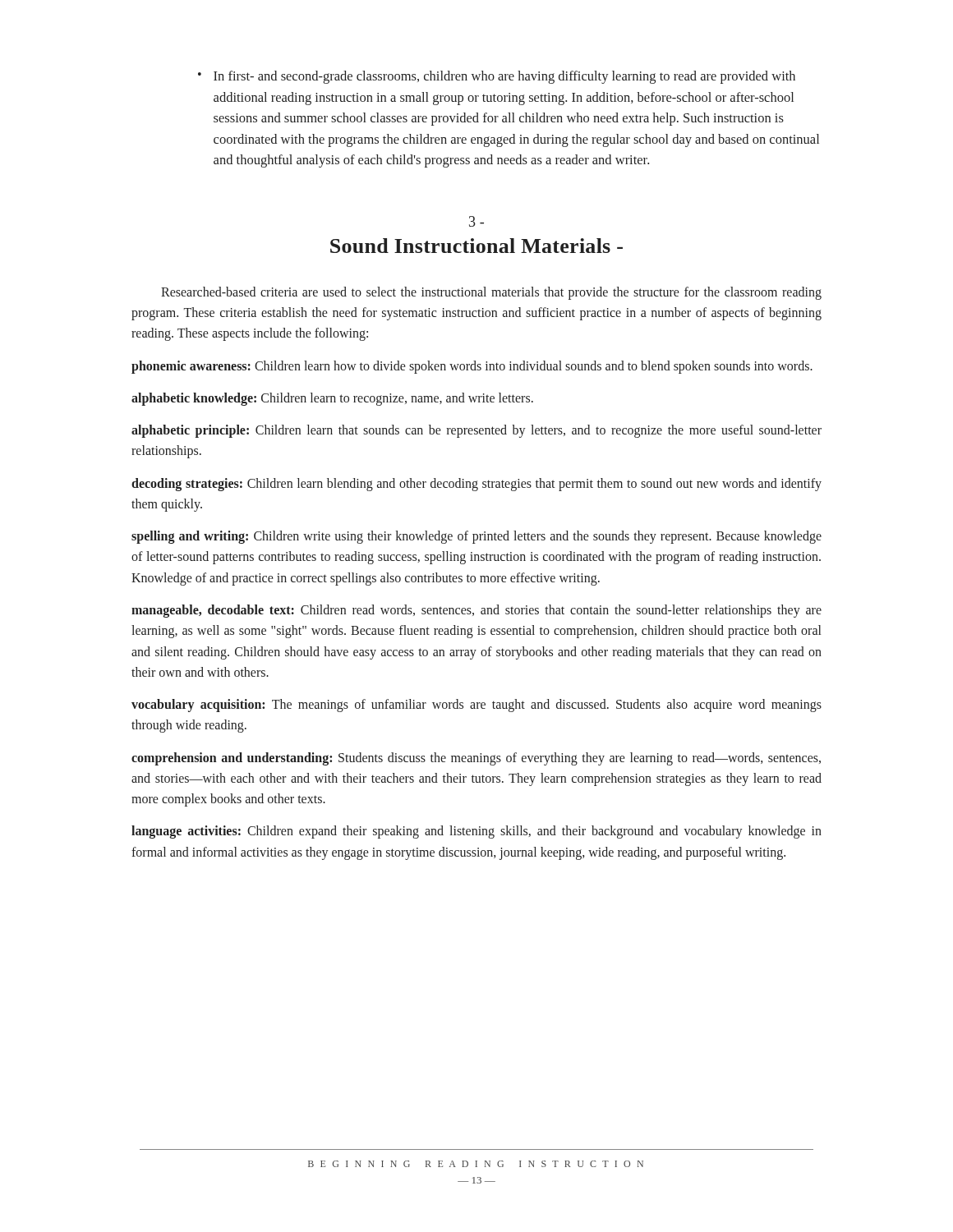Image resolution: width=953 pixels, height=1232 pixels.
Task: Click on the passage starting "alphabetic knowledge: Children learn to recognize, name, and"
Action: pos(333,398)
